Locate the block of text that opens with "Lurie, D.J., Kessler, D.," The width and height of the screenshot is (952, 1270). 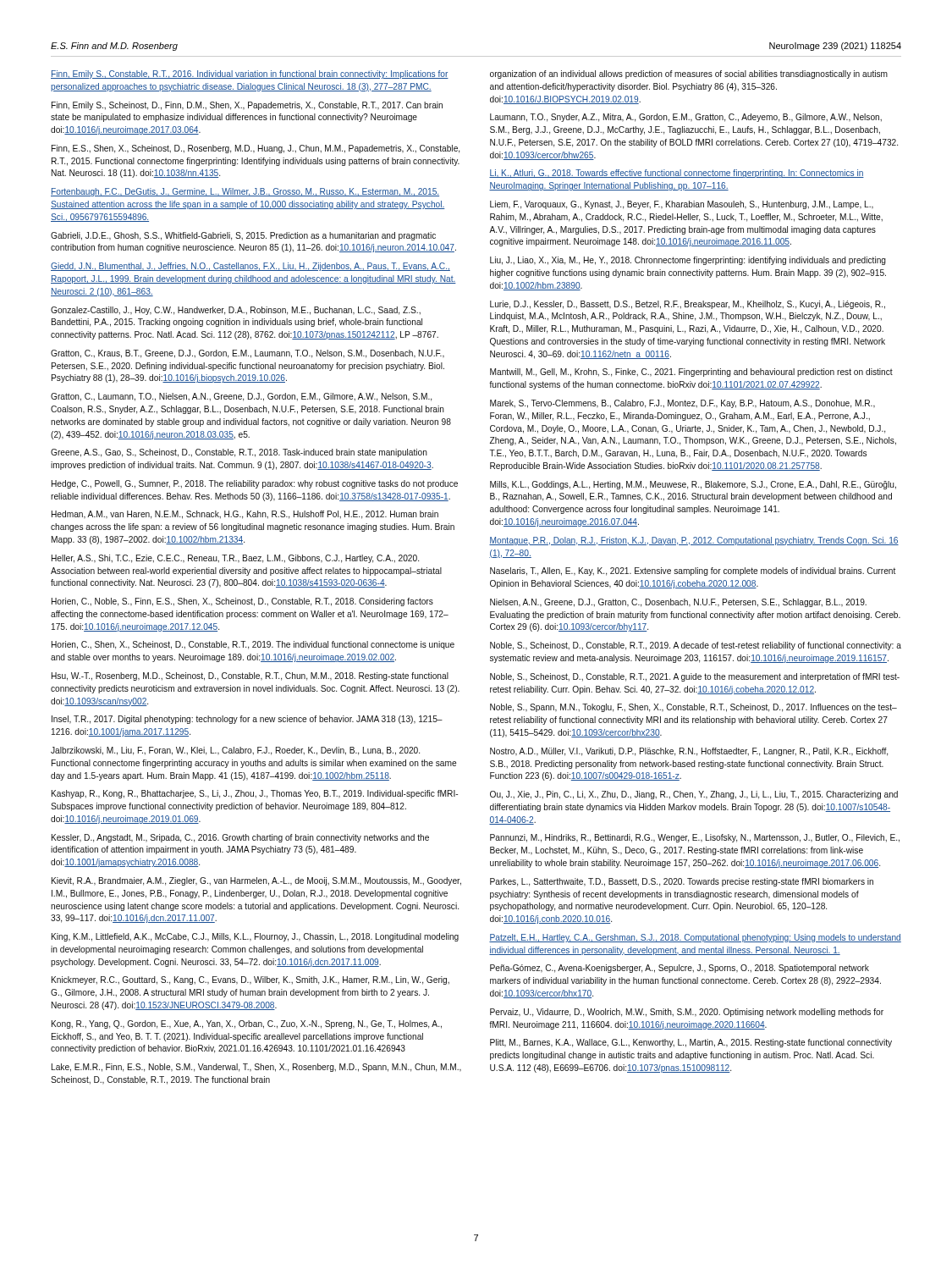688,329
